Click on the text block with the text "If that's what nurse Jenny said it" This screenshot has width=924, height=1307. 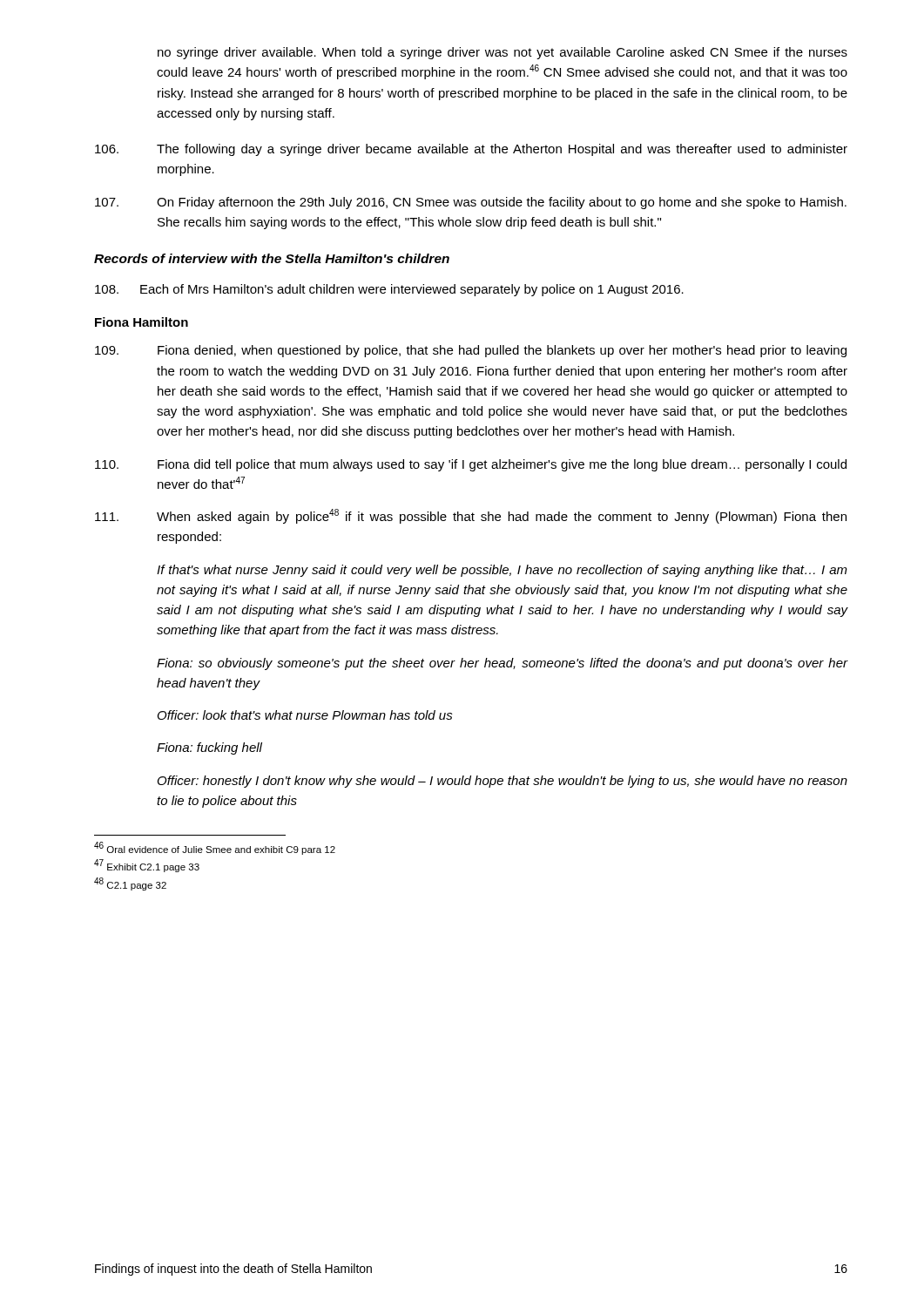point(502,599)
